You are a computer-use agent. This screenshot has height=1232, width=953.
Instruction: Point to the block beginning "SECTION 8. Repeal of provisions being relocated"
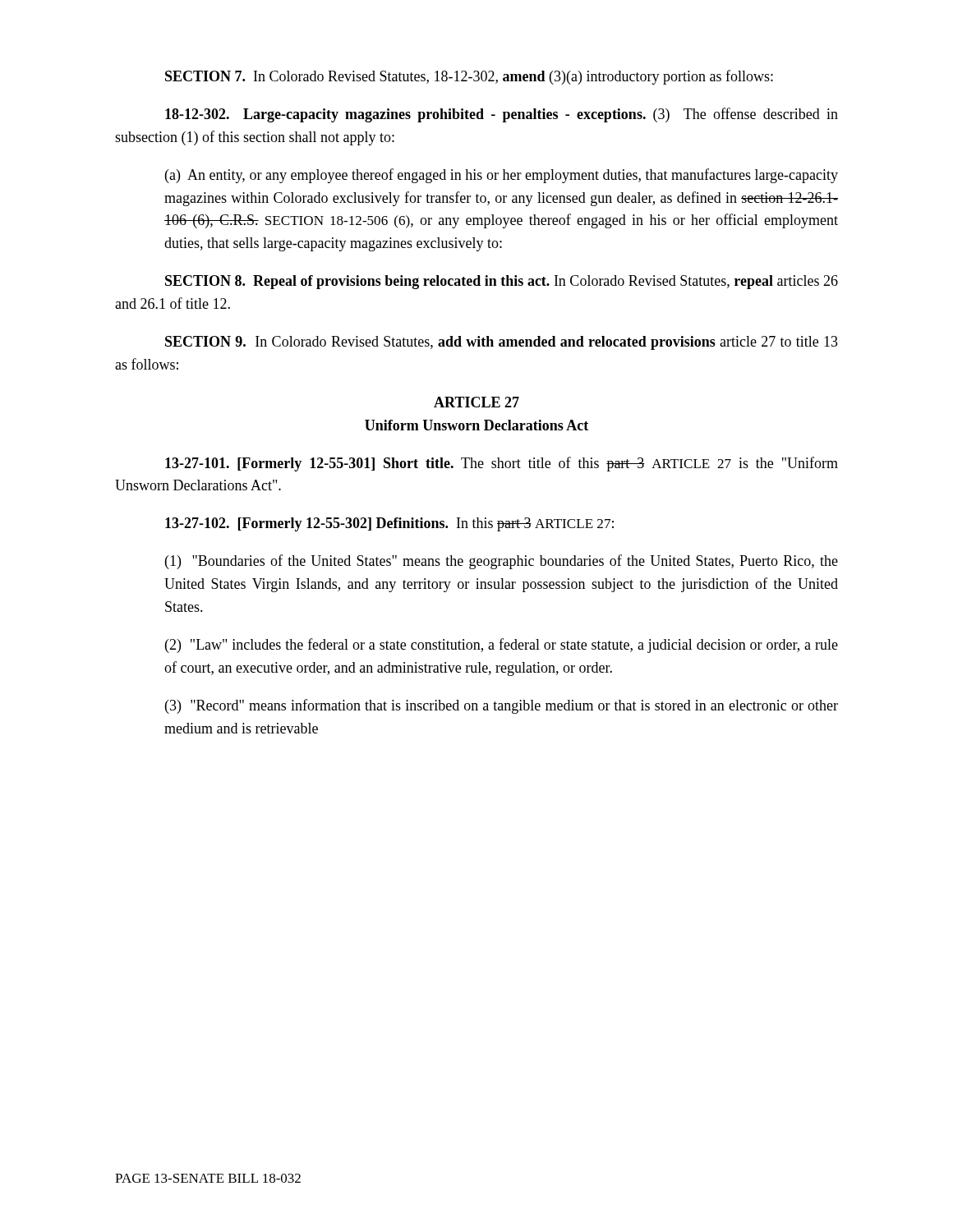[476, 293]
